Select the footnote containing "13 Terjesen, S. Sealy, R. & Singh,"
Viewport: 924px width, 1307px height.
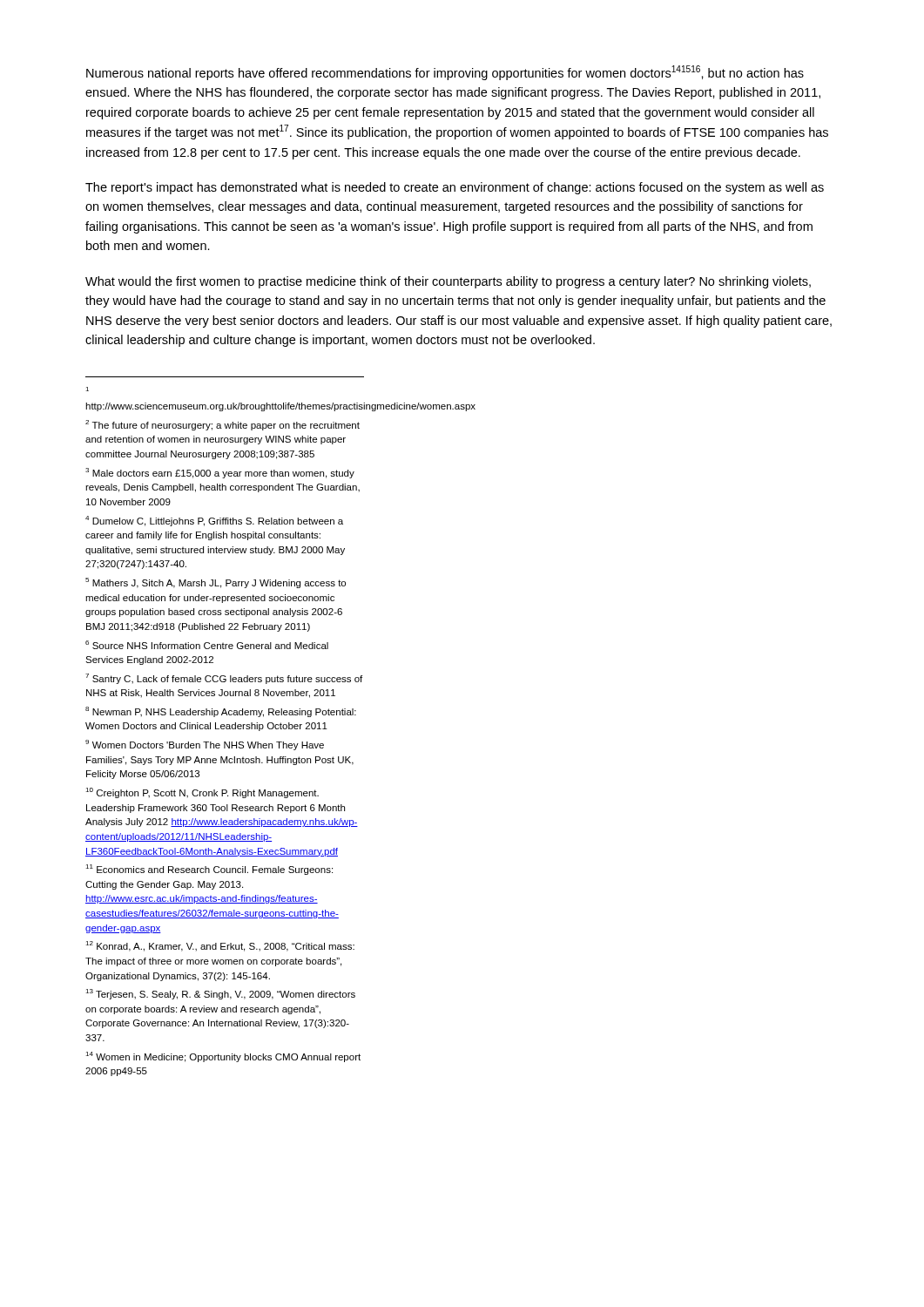[220, 1015]
